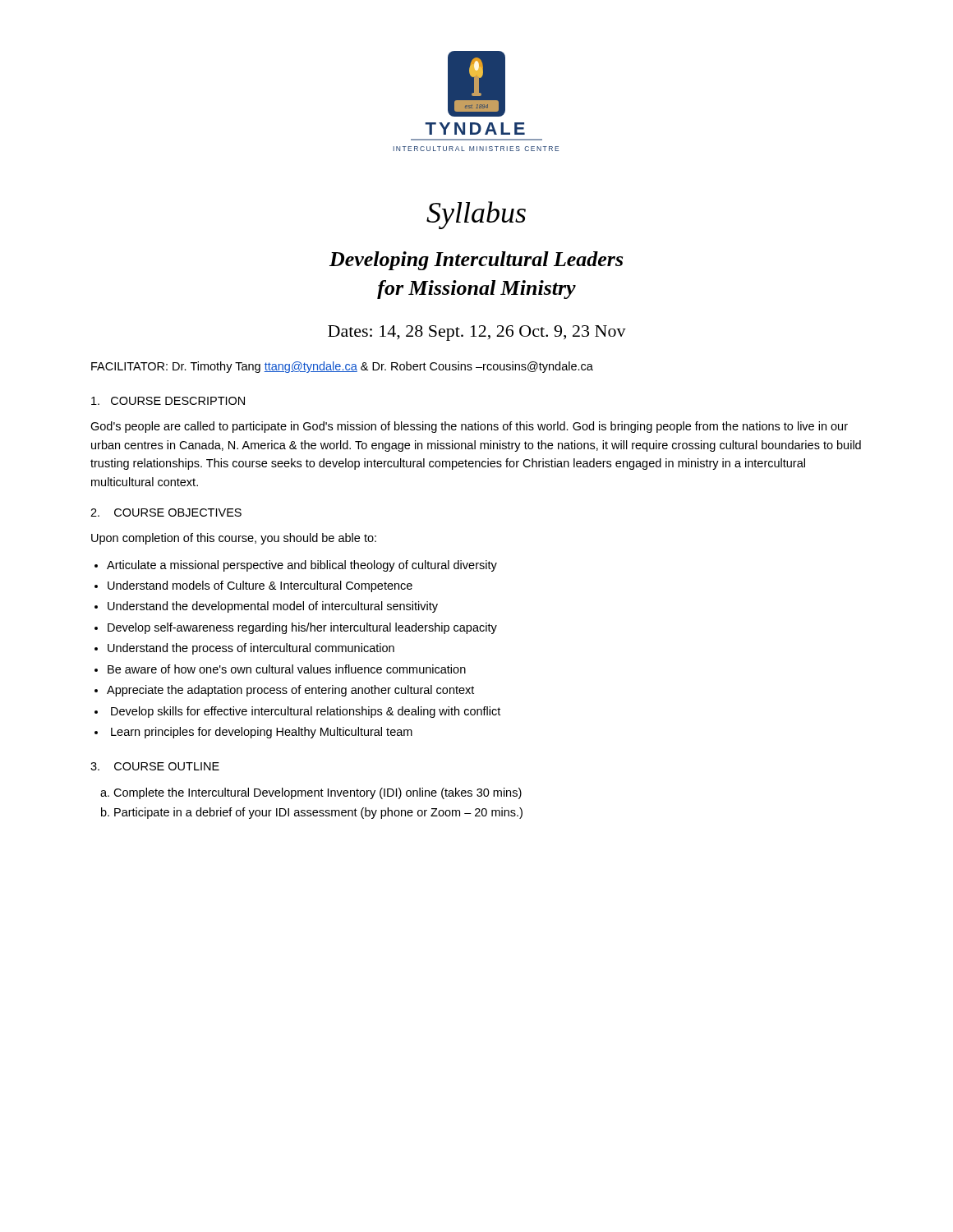Screen dimensions: 1232x953
Task: Locate the list item that reads "Understand models of Culture & Intercultural Competence"
Action: point(260,586)
